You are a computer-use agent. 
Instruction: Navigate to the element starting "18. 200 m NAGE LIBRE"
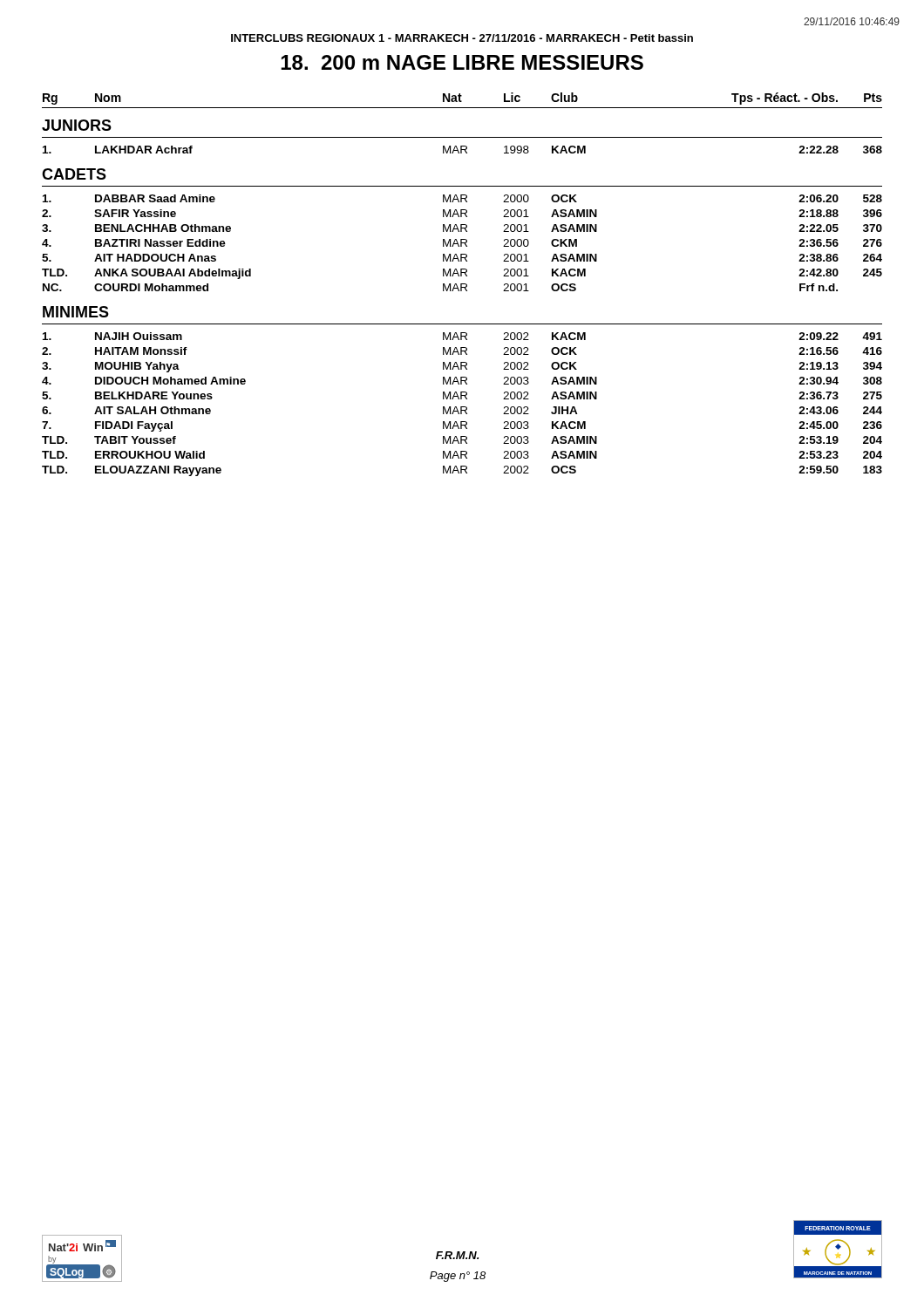coord(462,62)
